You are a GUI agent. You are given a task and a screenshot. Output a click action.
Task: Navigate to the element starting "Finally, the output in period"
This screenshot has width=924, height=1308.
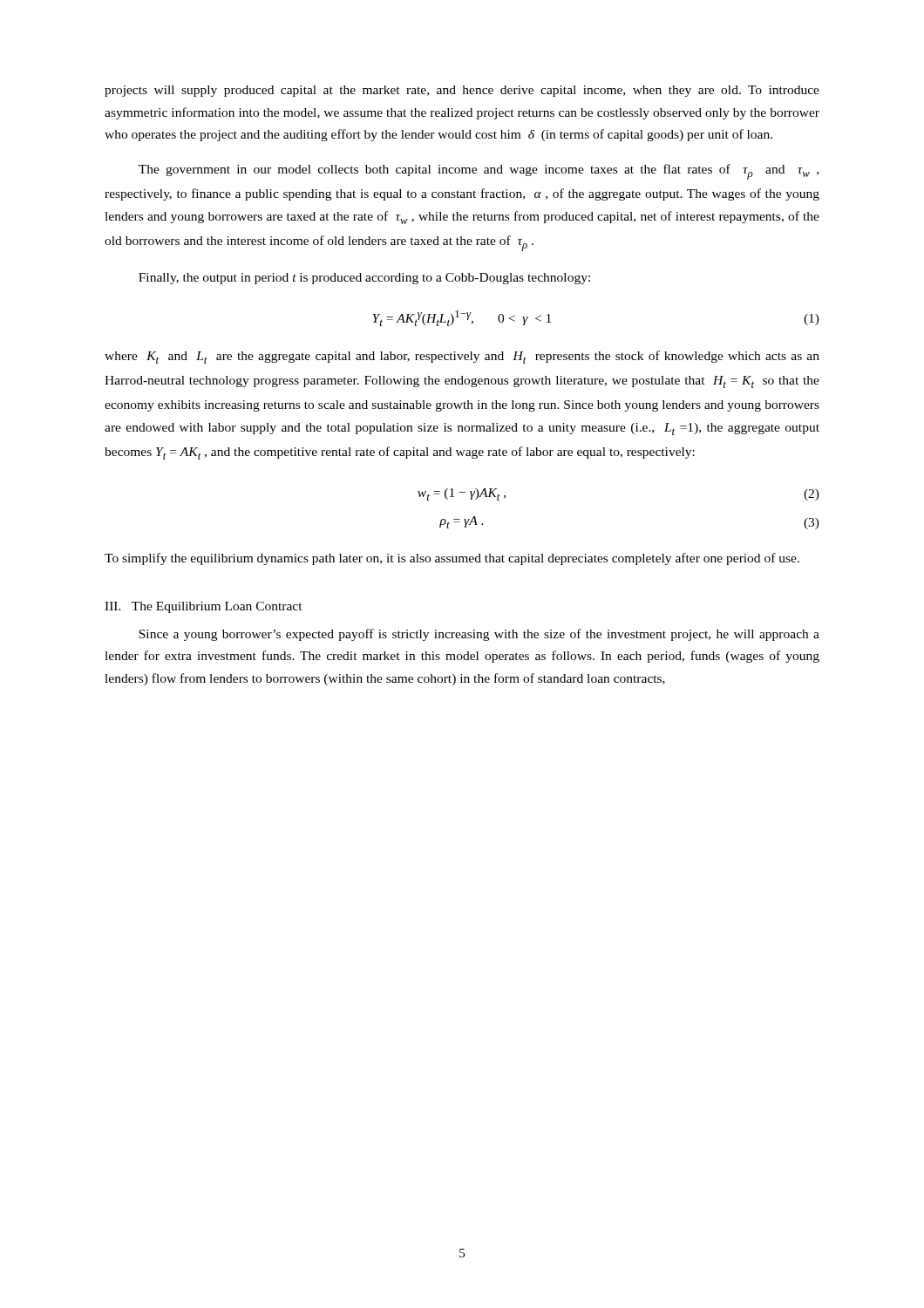coord(462,277)
